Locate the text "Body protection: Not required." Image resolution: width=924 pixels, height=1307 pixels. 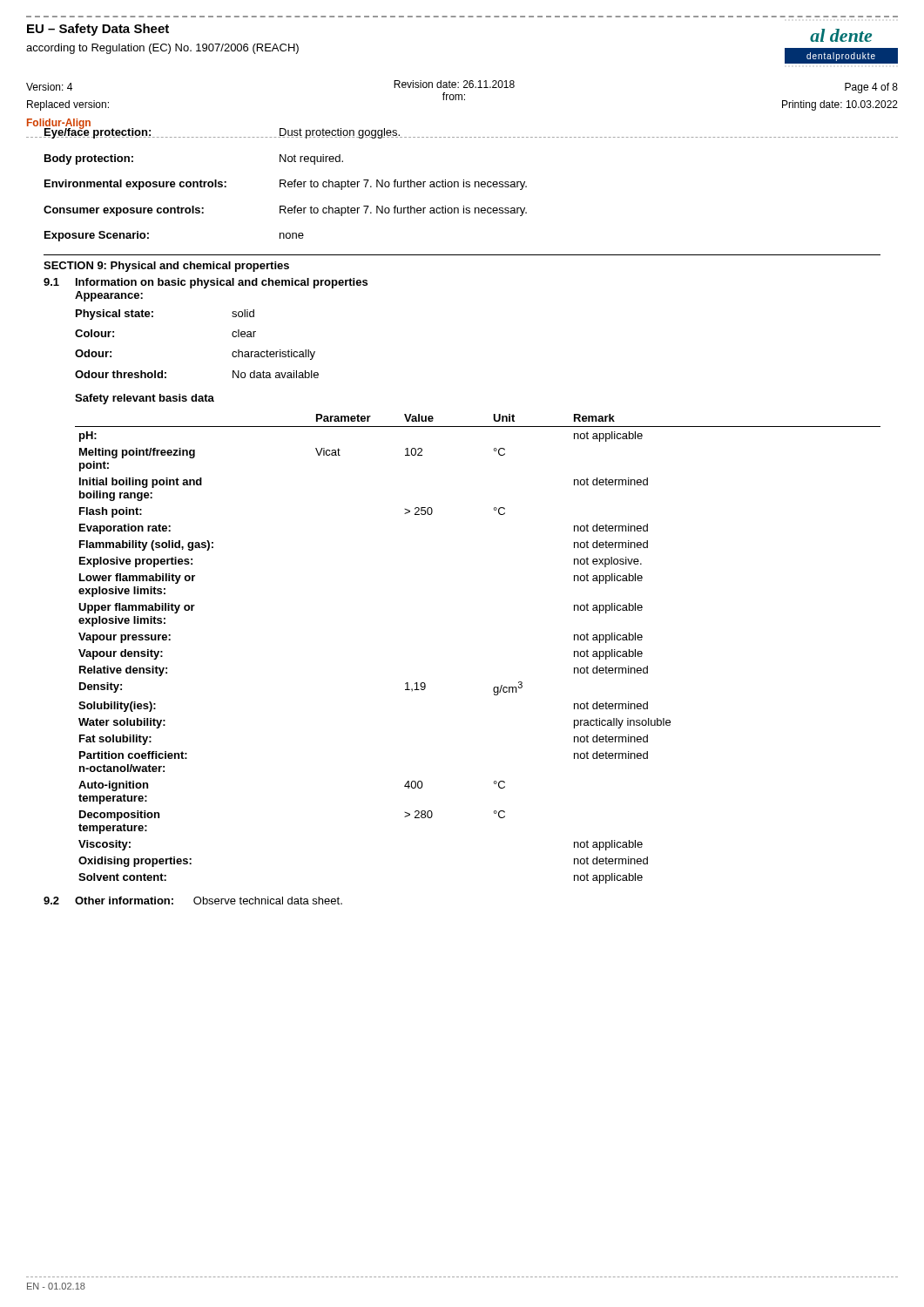point(88,159)
